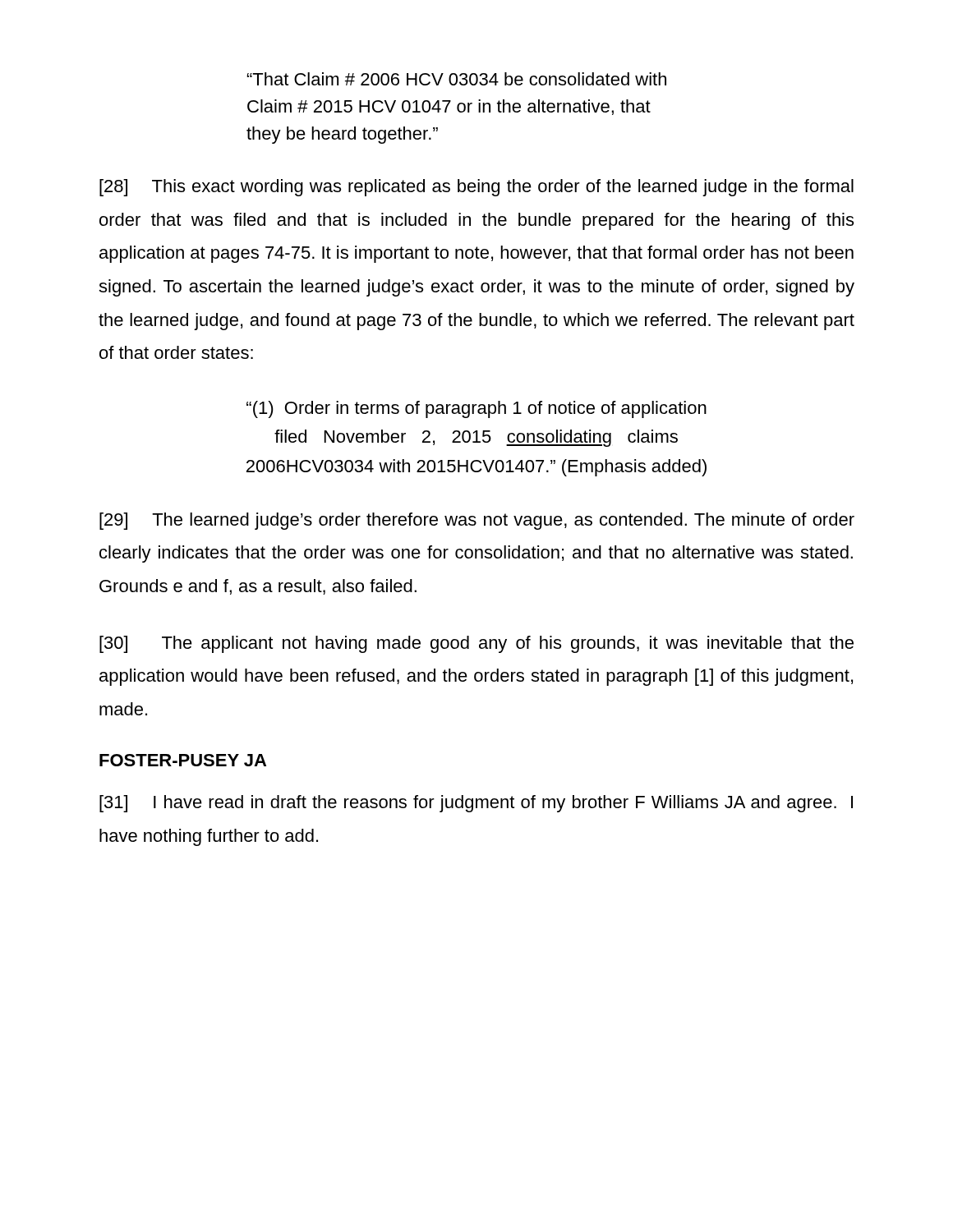Viewport: 953px width, 1232px height.
Task: Select the text block starting "[31] I have read in"
Action: (476, 819)
